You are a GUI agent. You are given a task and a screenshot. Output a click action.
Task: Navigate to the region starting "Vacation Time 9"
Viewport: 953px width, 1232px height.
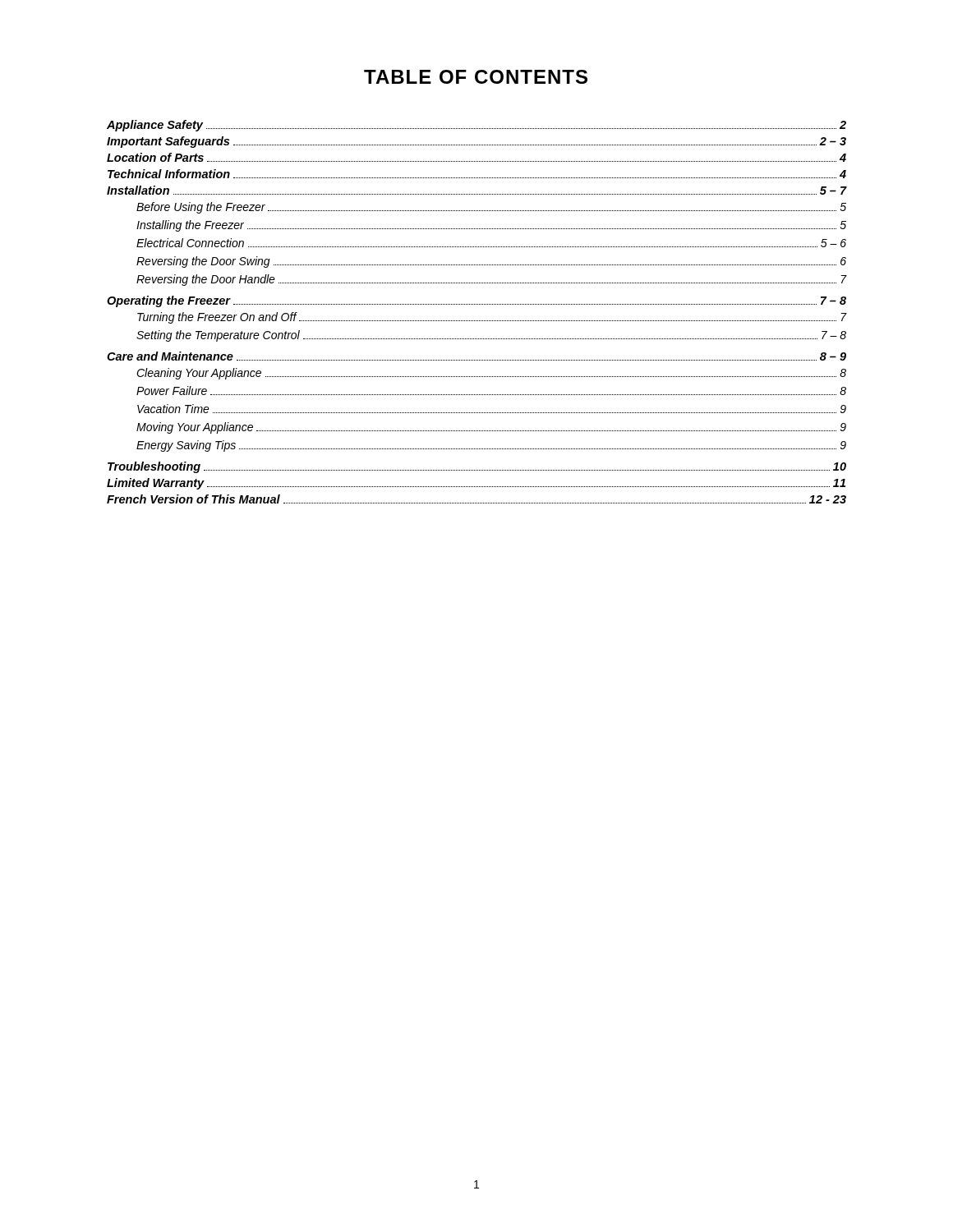point(491,409)
